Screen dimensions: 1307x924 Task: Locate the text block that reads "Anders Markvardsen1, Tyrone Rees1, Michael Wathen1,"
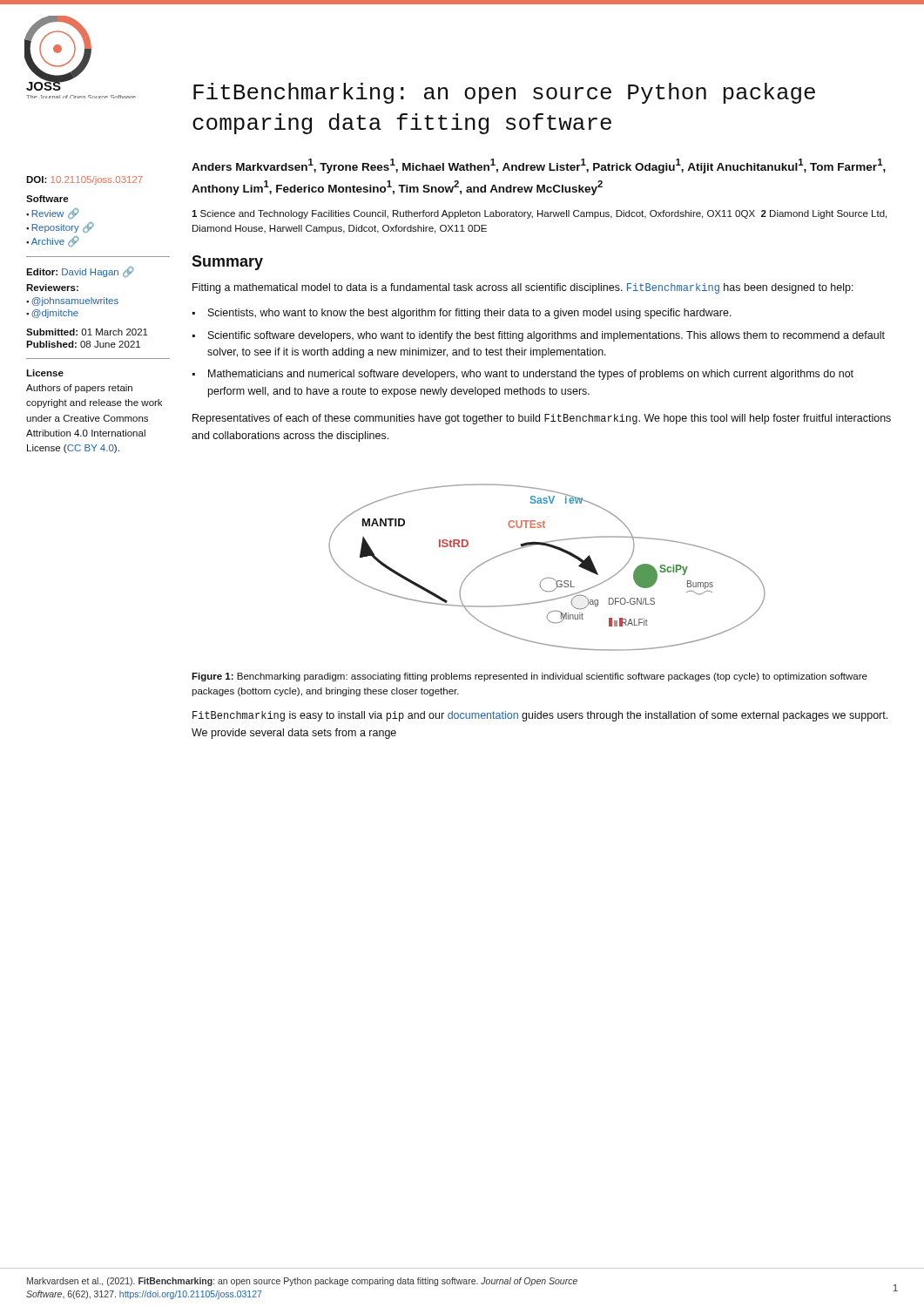(x=539, y=176)
